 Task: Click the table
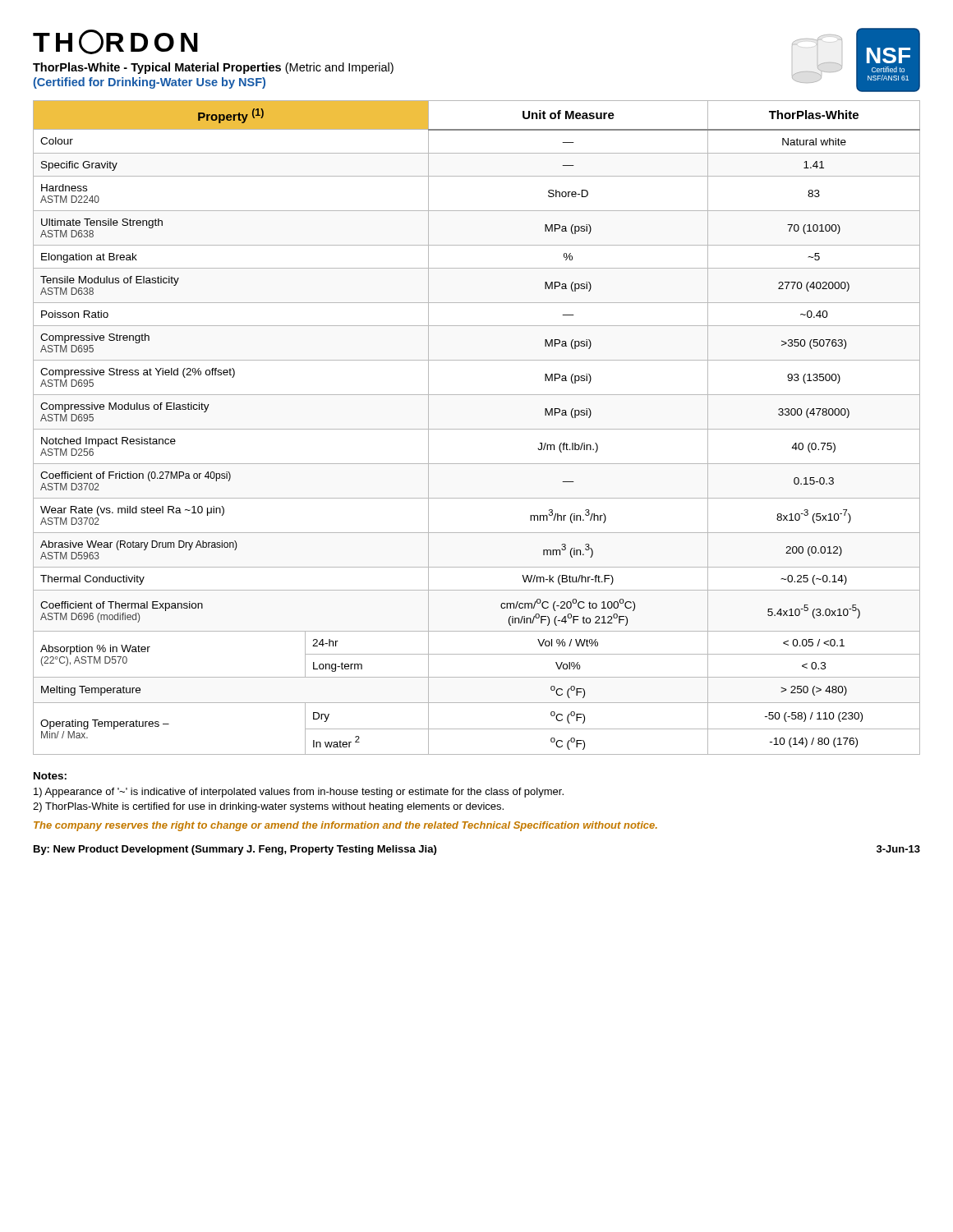click(476, 428)
